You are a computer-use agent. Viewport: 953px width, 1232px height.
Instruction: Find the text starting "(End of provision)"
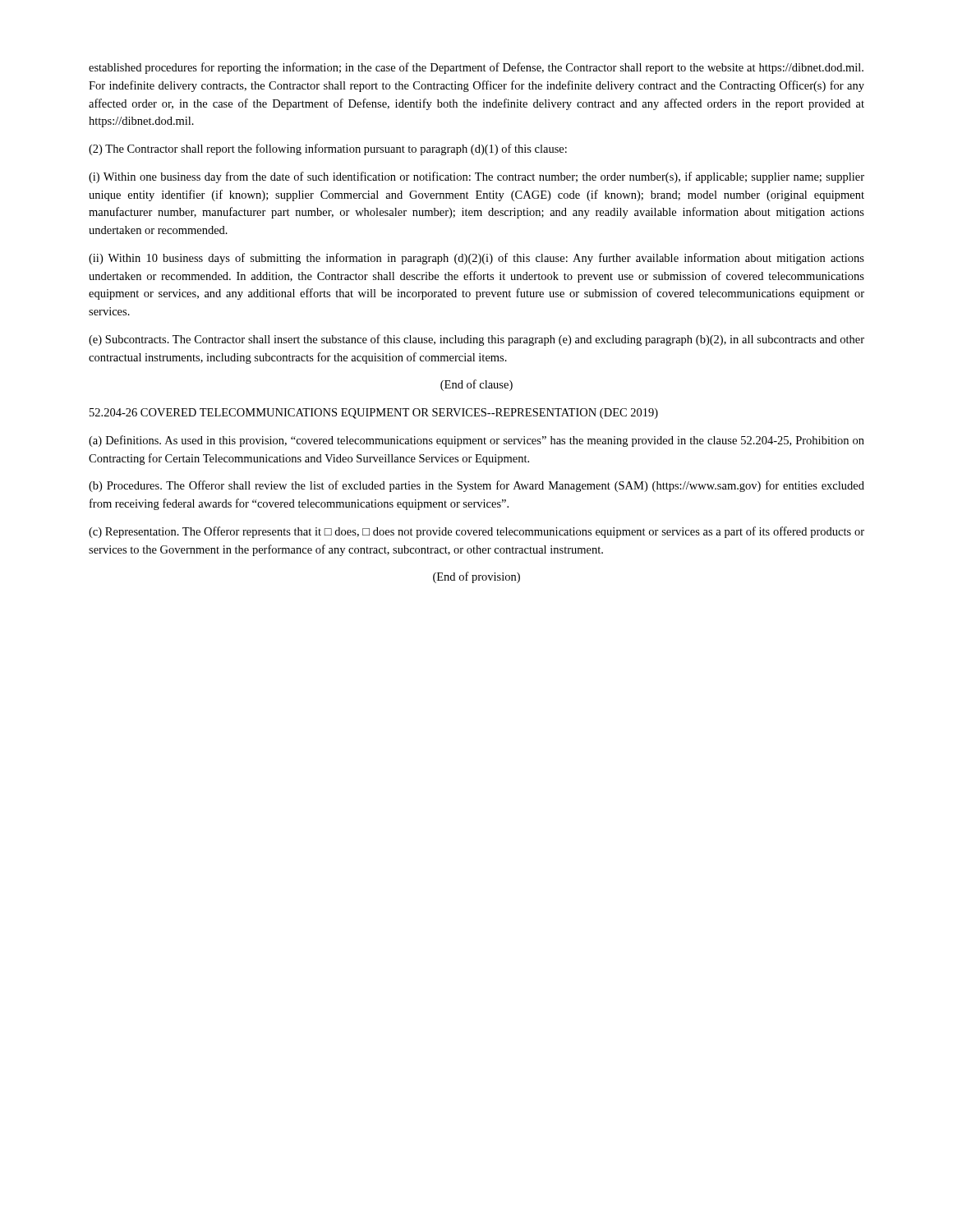tap(476, 577)
